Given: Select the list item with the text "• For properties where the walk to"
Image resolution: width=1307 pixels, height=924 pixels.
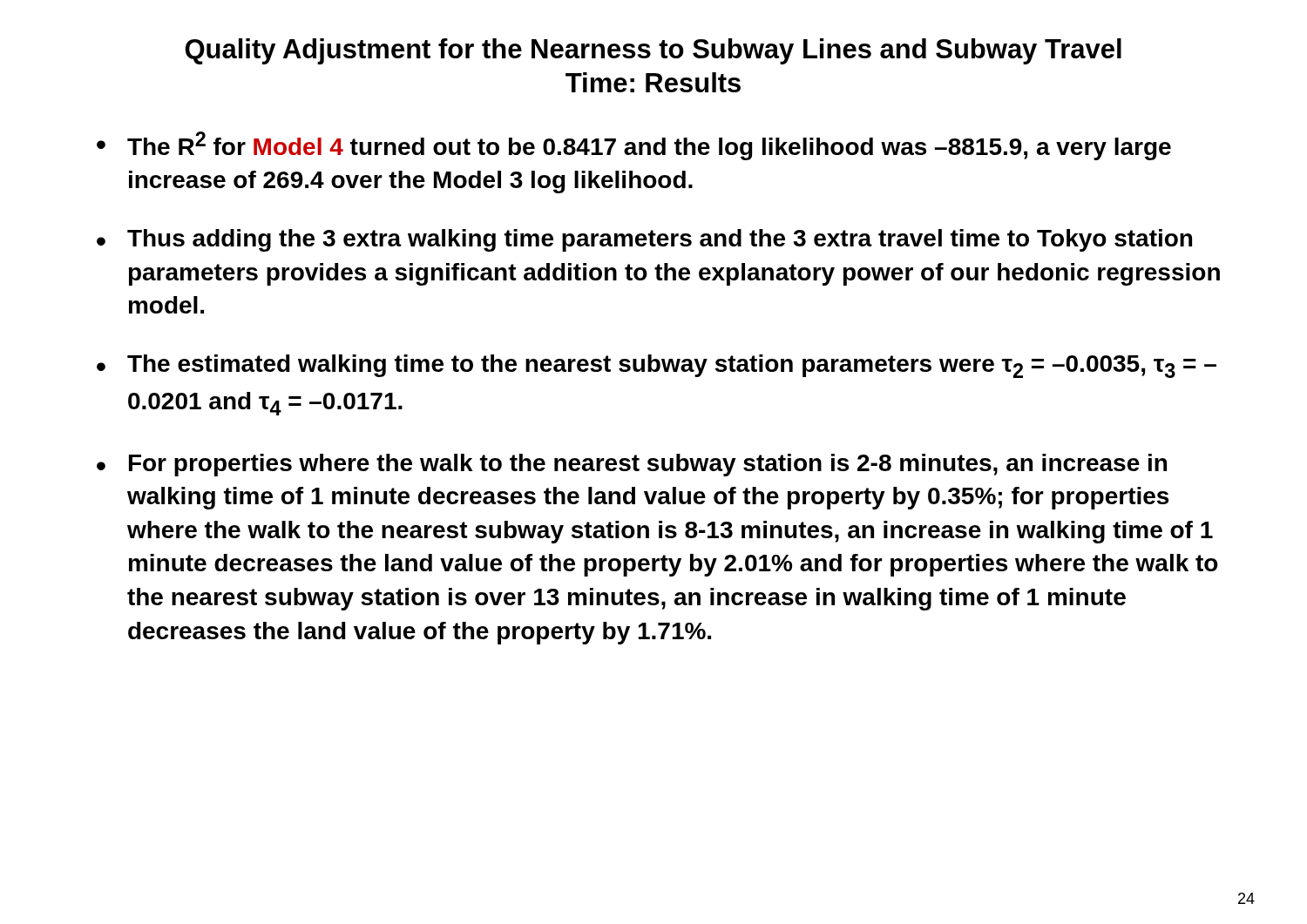Looking at the screenshot, I should 662,547.
